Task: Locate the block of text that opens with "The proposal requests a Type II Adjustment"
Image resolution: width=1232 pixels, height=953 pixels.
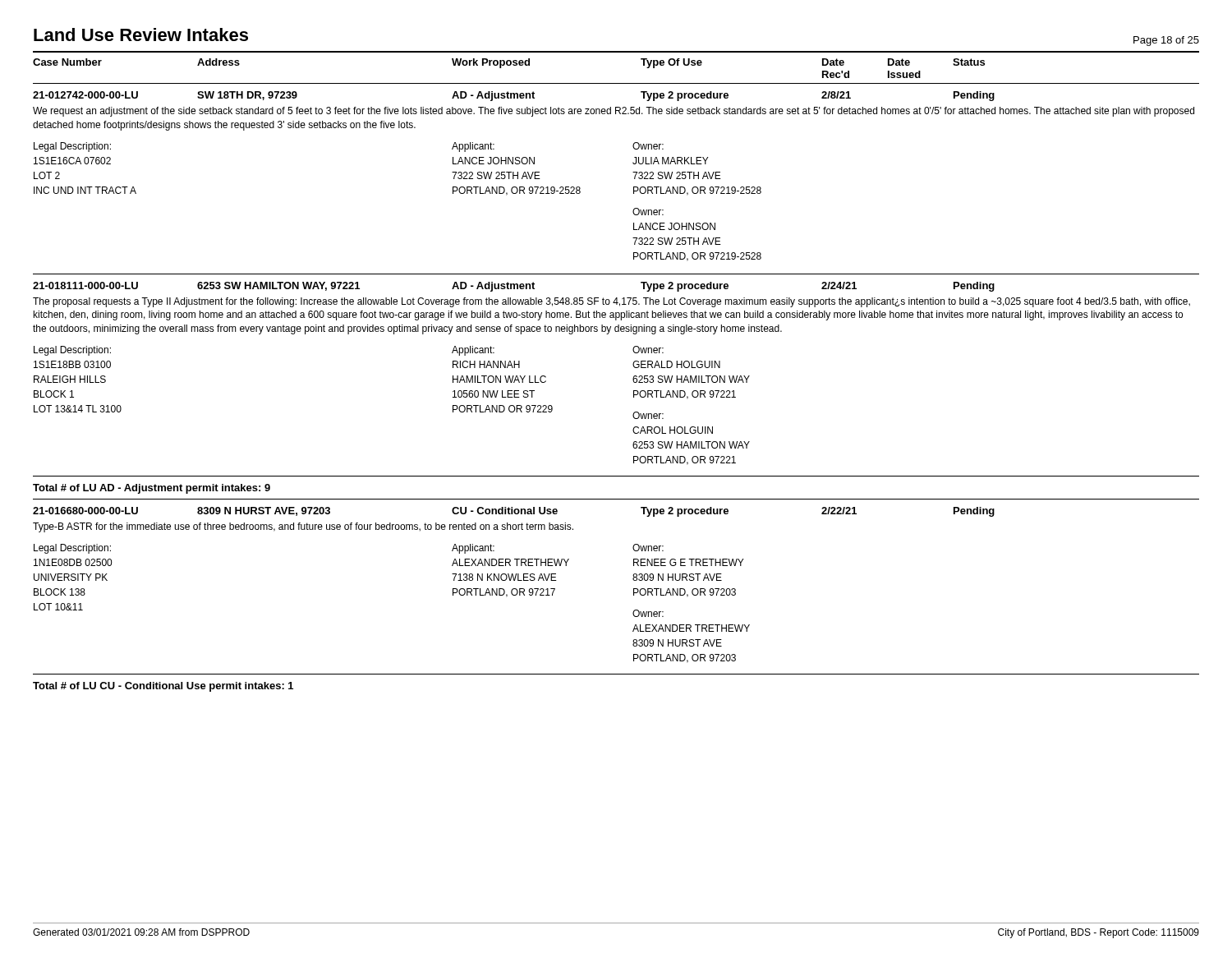Action: pos(612,315)
